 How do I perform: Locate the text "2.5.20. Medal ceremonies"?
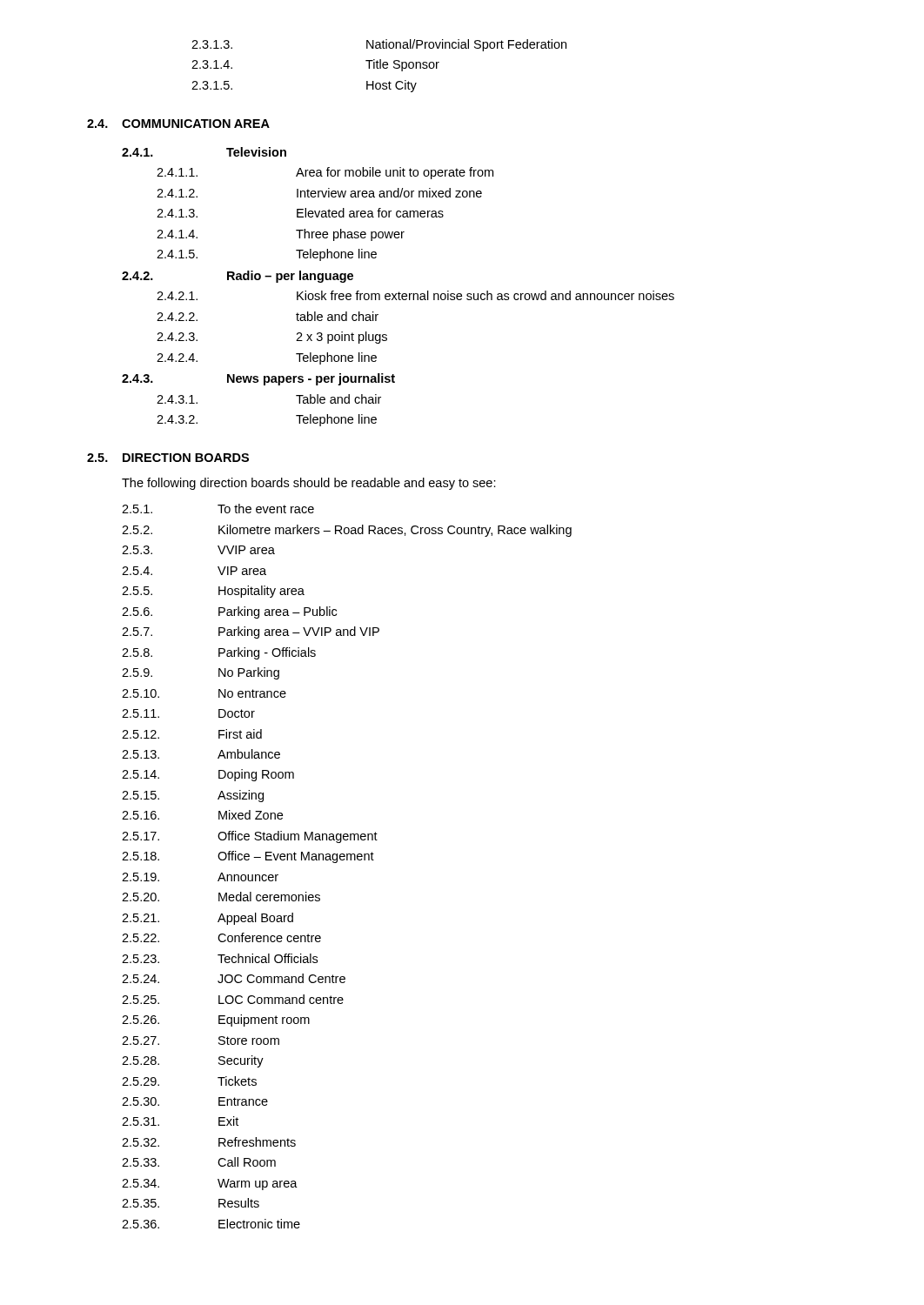(221, 897)
